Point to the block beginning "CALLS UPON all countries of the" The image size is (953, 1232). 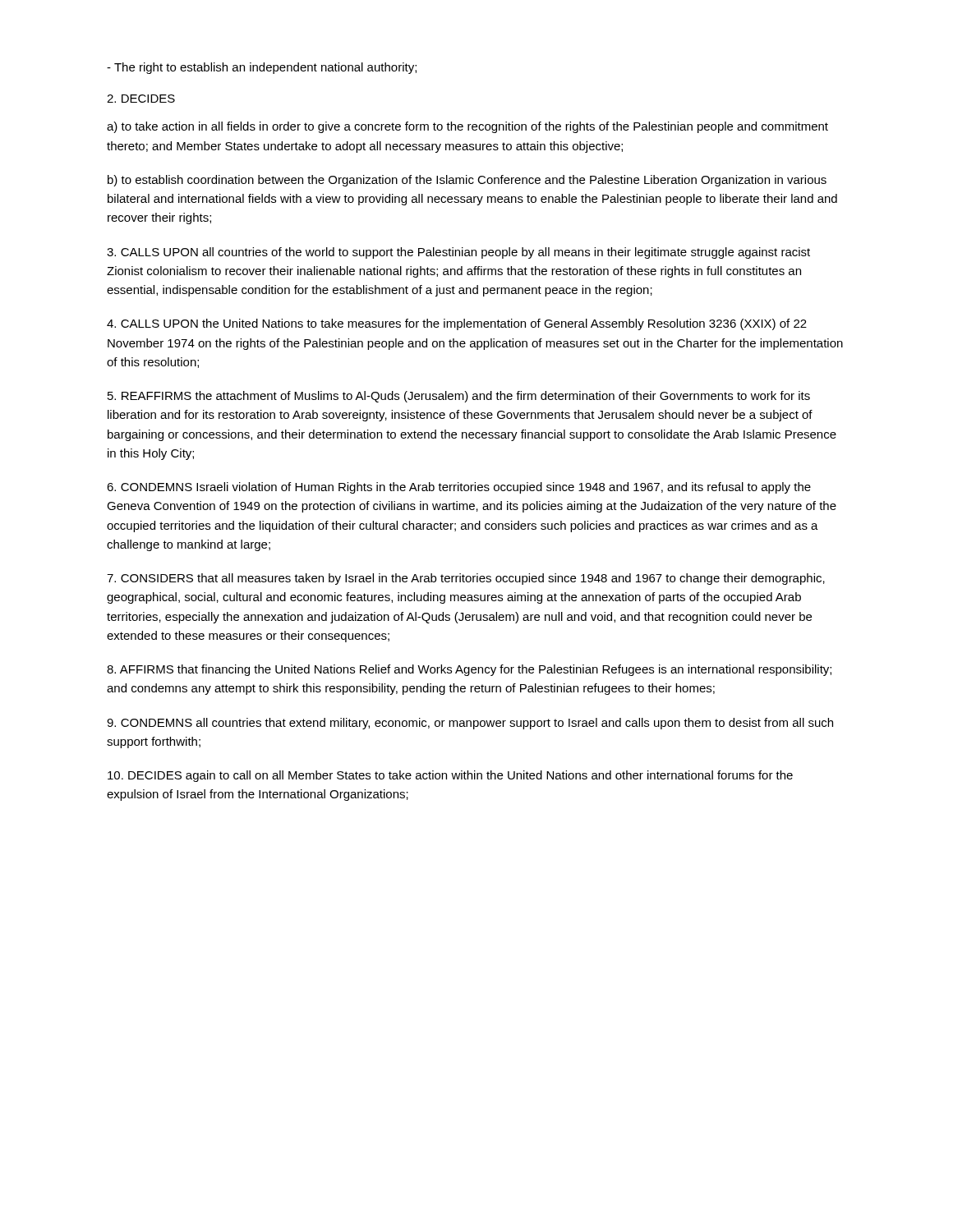tap(459, 270)
